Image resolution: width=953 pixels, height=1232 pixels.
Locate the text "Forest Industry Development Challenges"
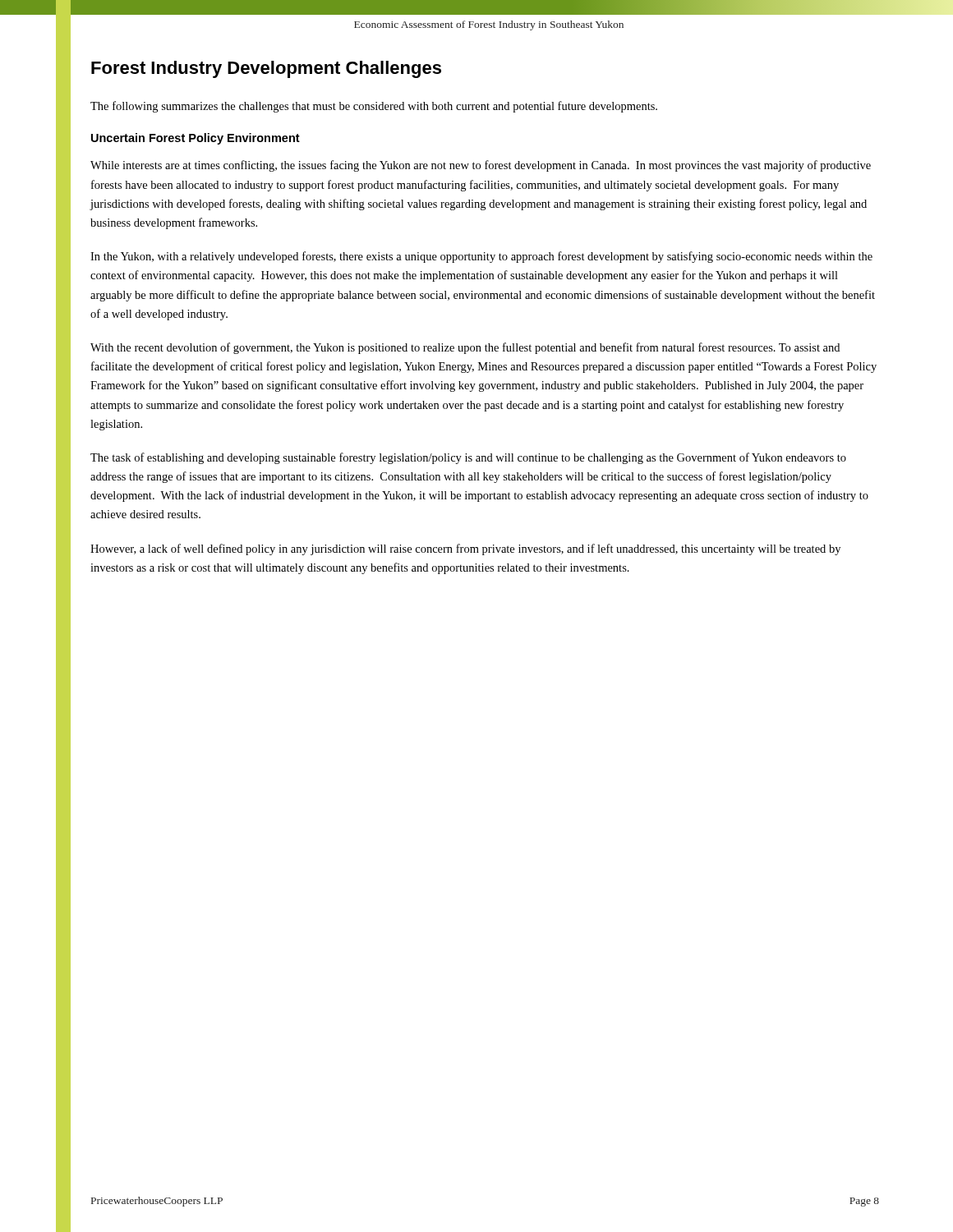pos(266,69)
